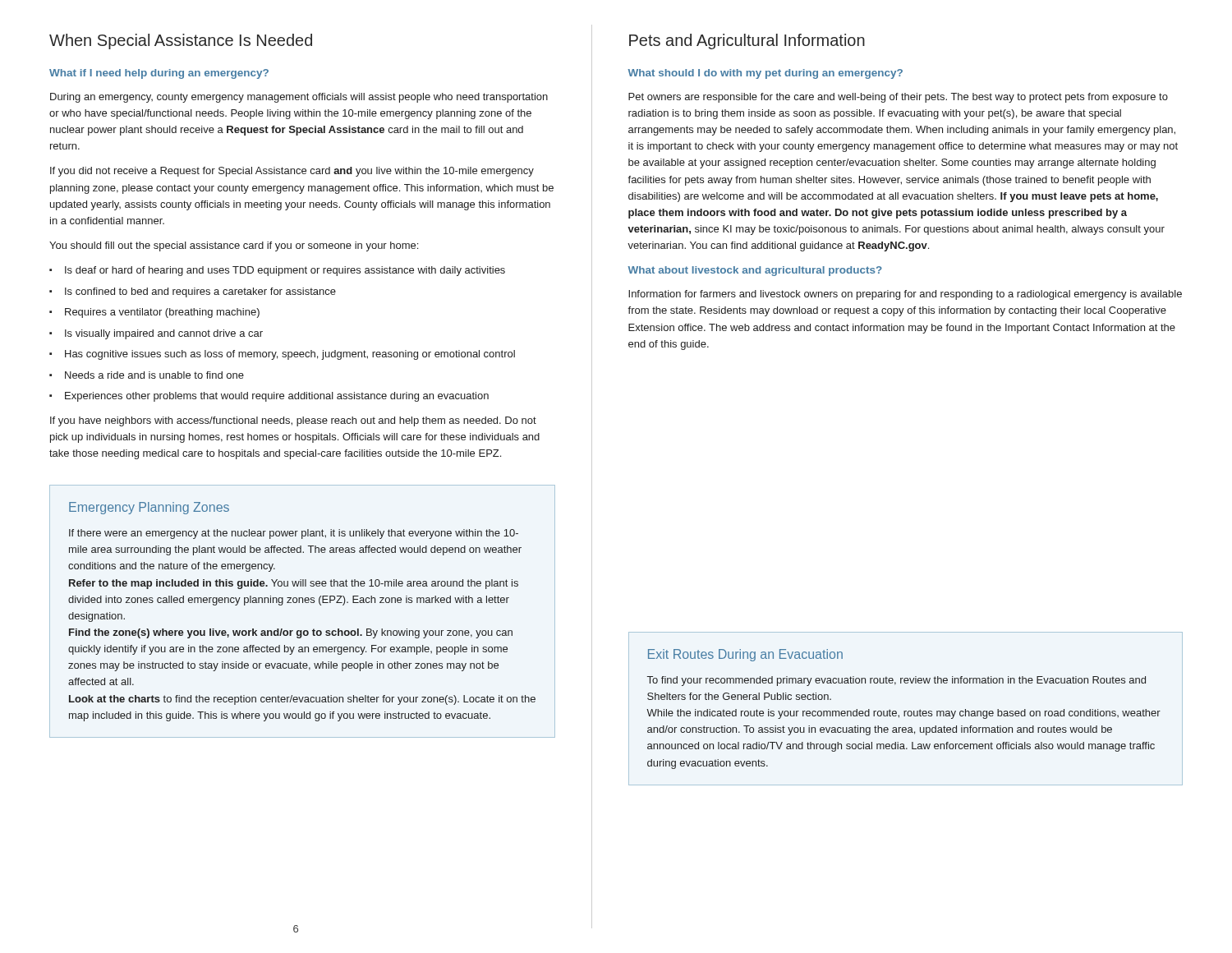Click on the list item containing "Is deaf or hard of hearing and"
The height and width of the screenshot is (953, 1232).
coord(302,270)
